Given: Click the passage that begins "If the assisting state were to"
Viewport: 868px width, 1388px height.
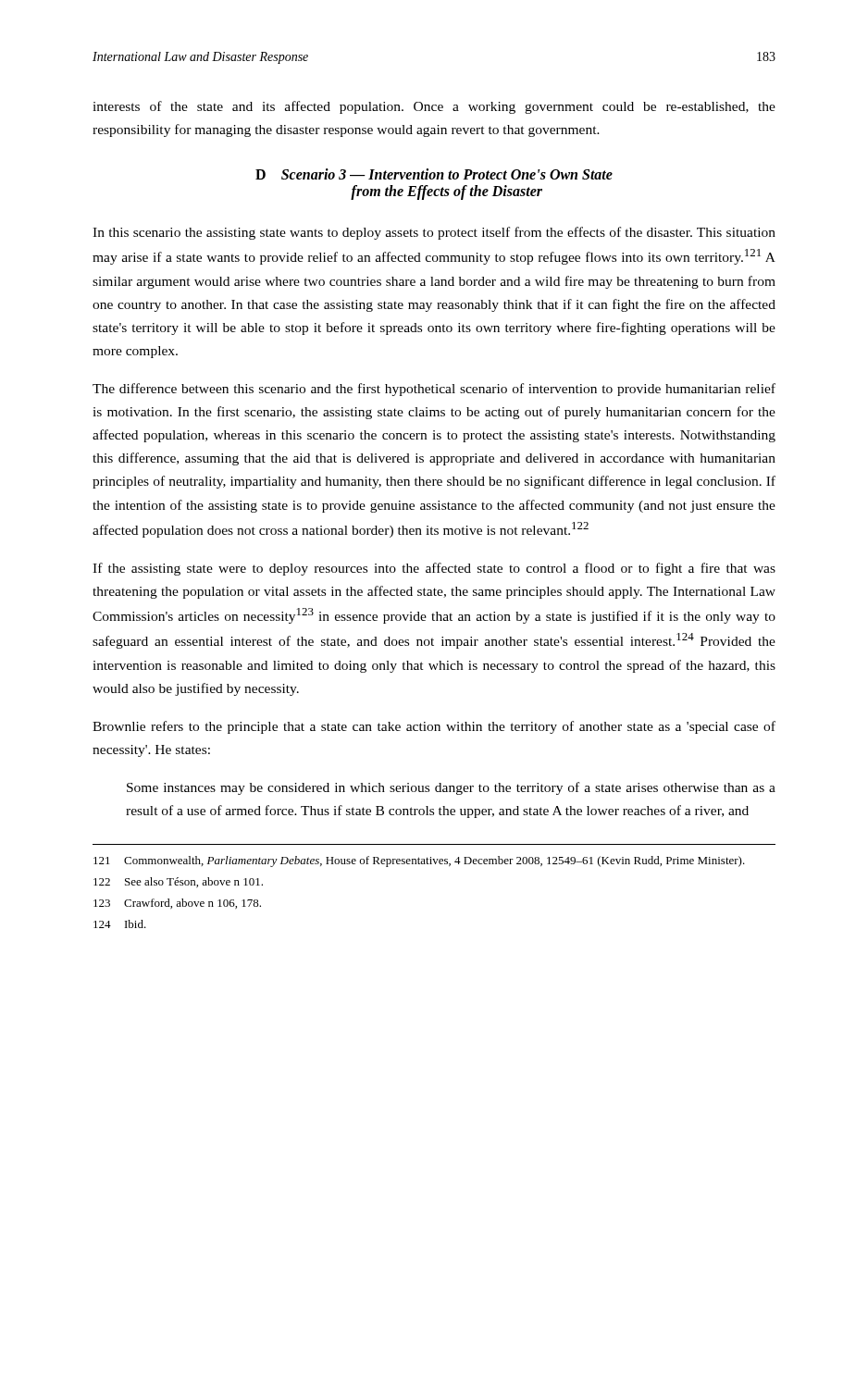Looking at the screenshot, I should 434,628.
